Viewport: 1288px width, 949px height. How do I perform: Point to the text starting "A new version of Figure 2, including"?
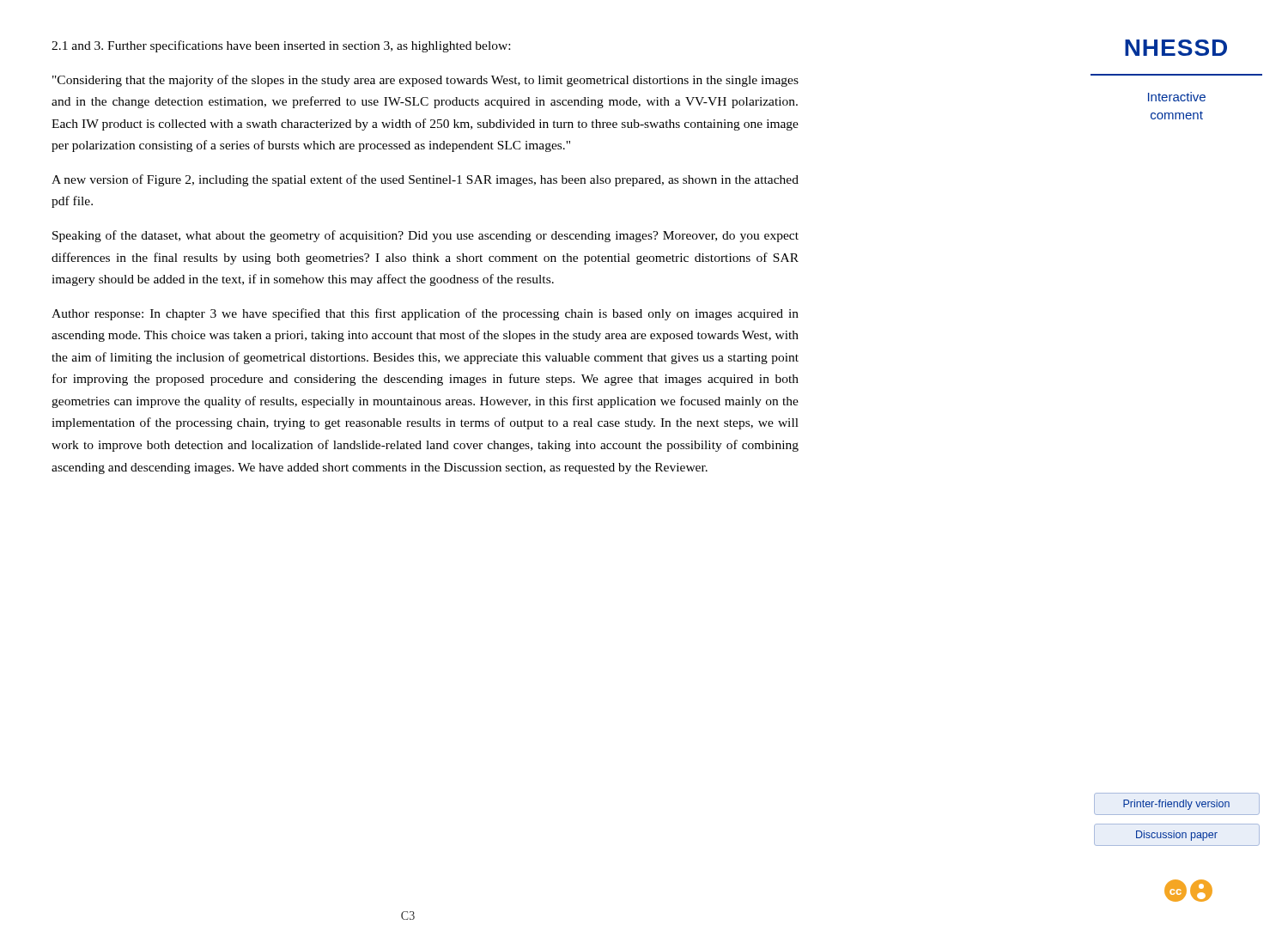pyautogui.click(x=425, y=190)
